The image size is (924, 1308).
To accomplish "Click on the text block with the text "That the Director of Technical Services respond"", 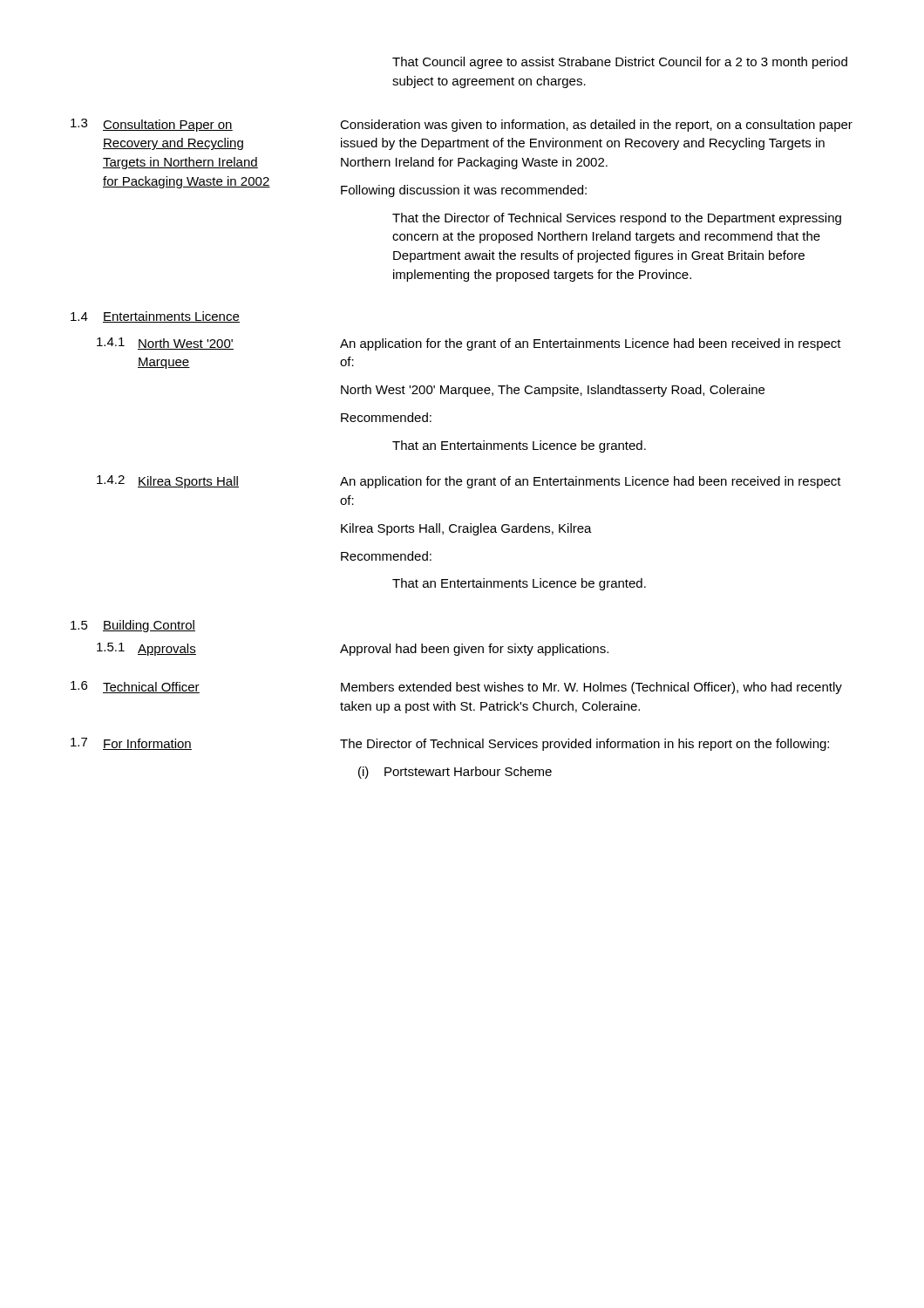I will pos(617,246).
